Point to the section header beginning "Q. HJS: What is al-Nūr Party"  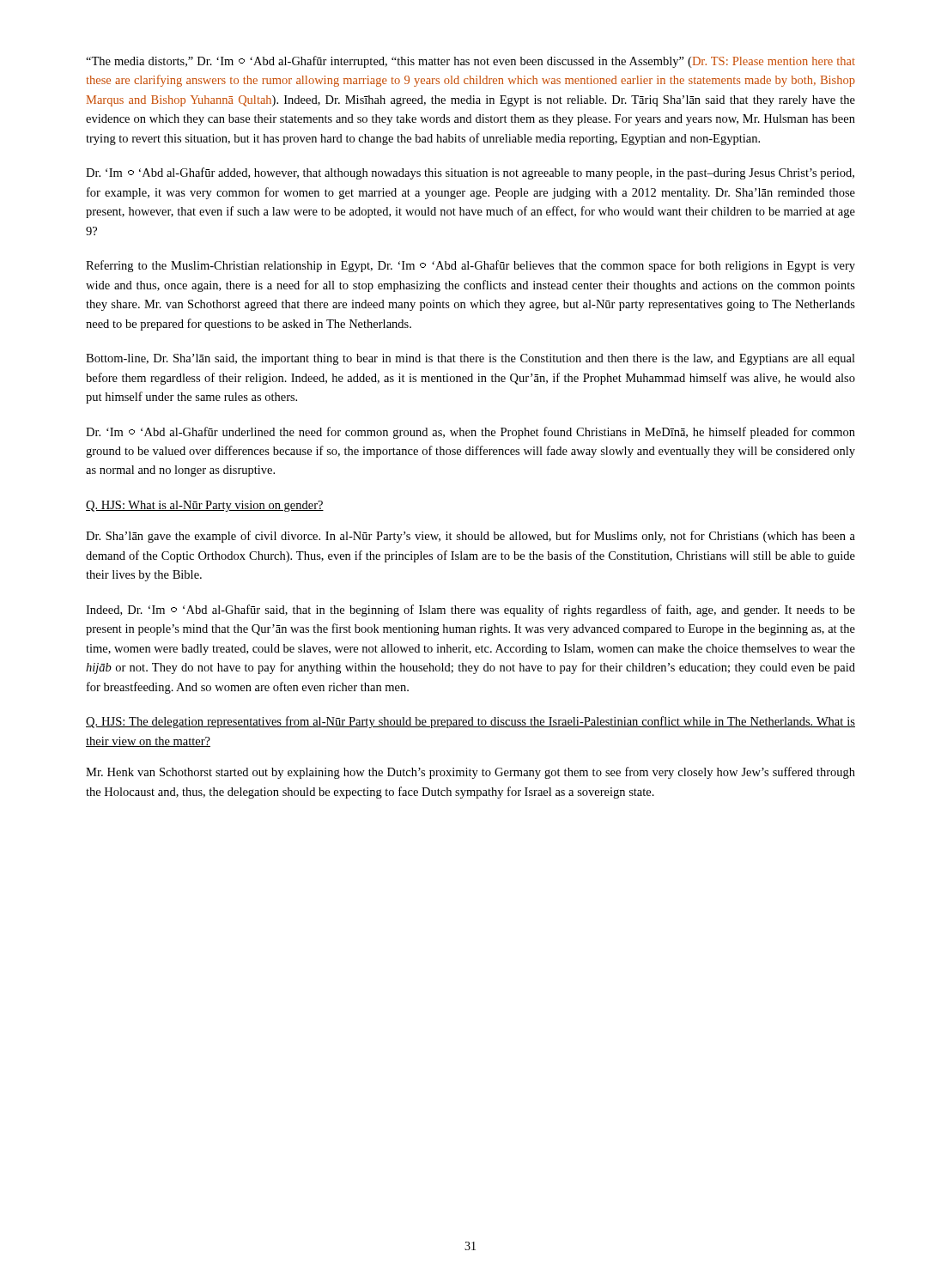pos(205,506)
